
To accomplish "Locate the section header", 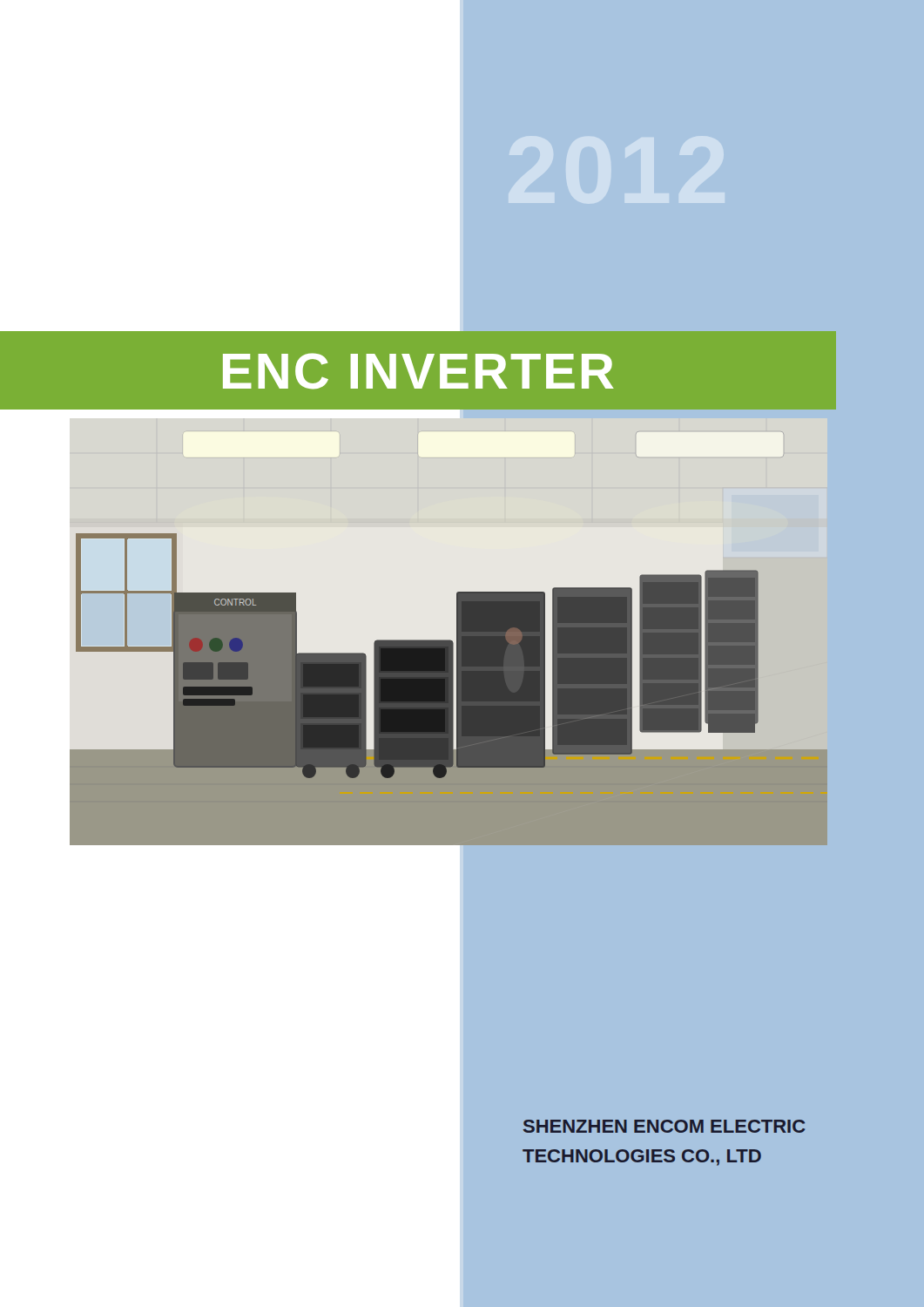I will click(x=418, y=370).
